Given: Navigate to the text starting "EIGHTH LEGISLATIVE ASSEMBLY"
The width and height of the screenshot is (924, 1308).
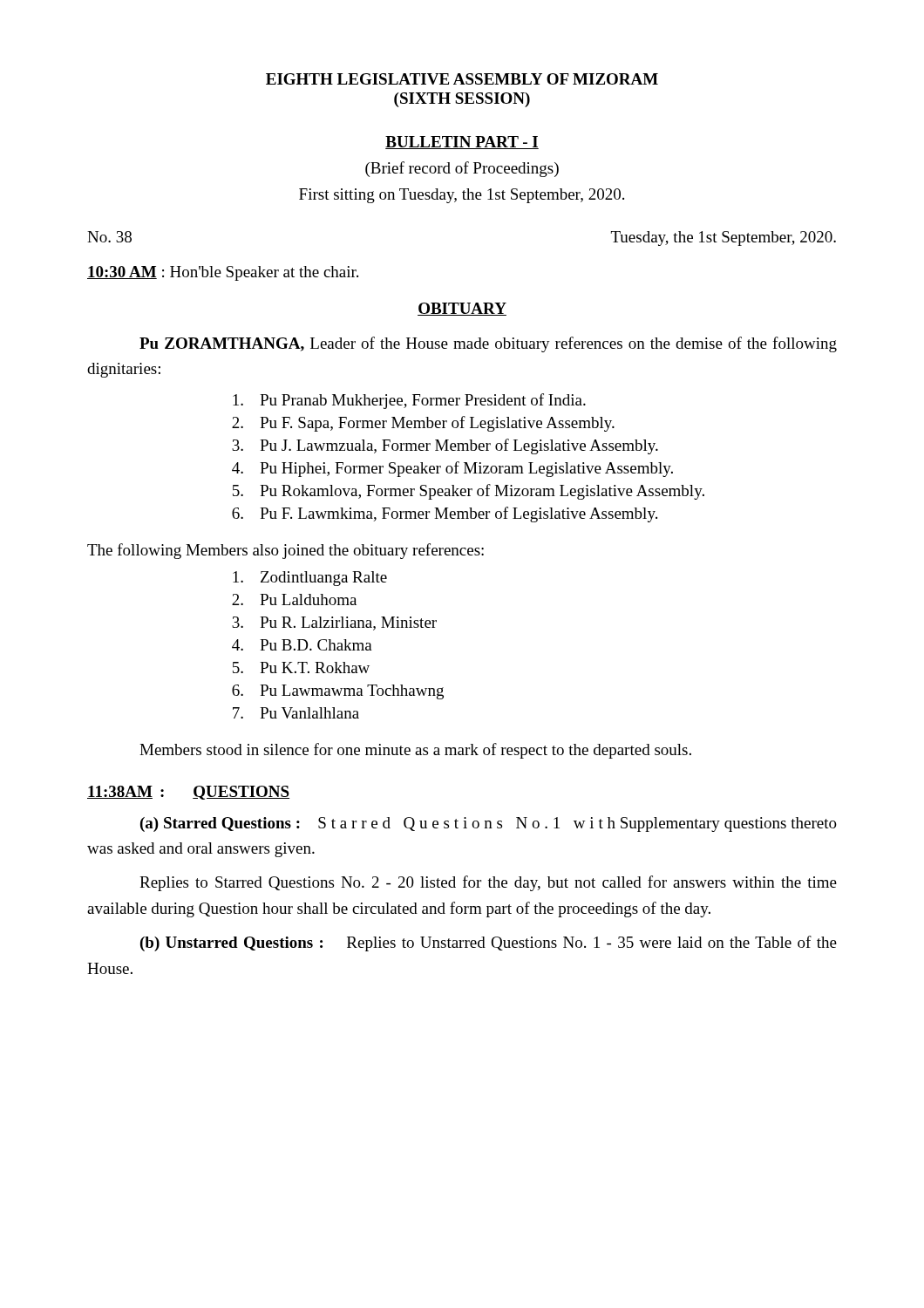Looking at the screenshot, I should [x=462, y=89].
